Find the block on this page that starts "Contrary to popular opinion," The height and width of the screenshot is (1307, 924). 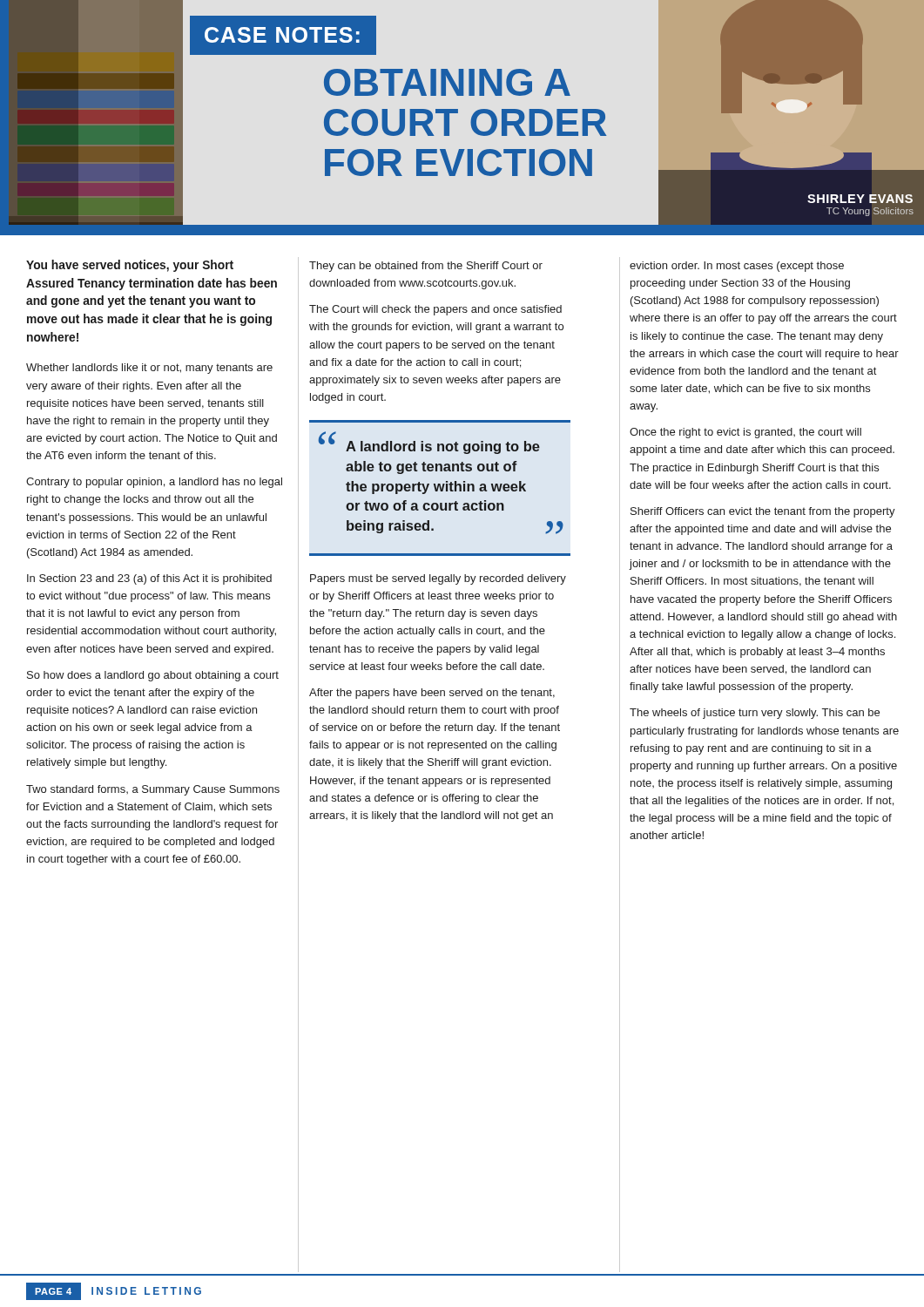(x=155, y=517)
